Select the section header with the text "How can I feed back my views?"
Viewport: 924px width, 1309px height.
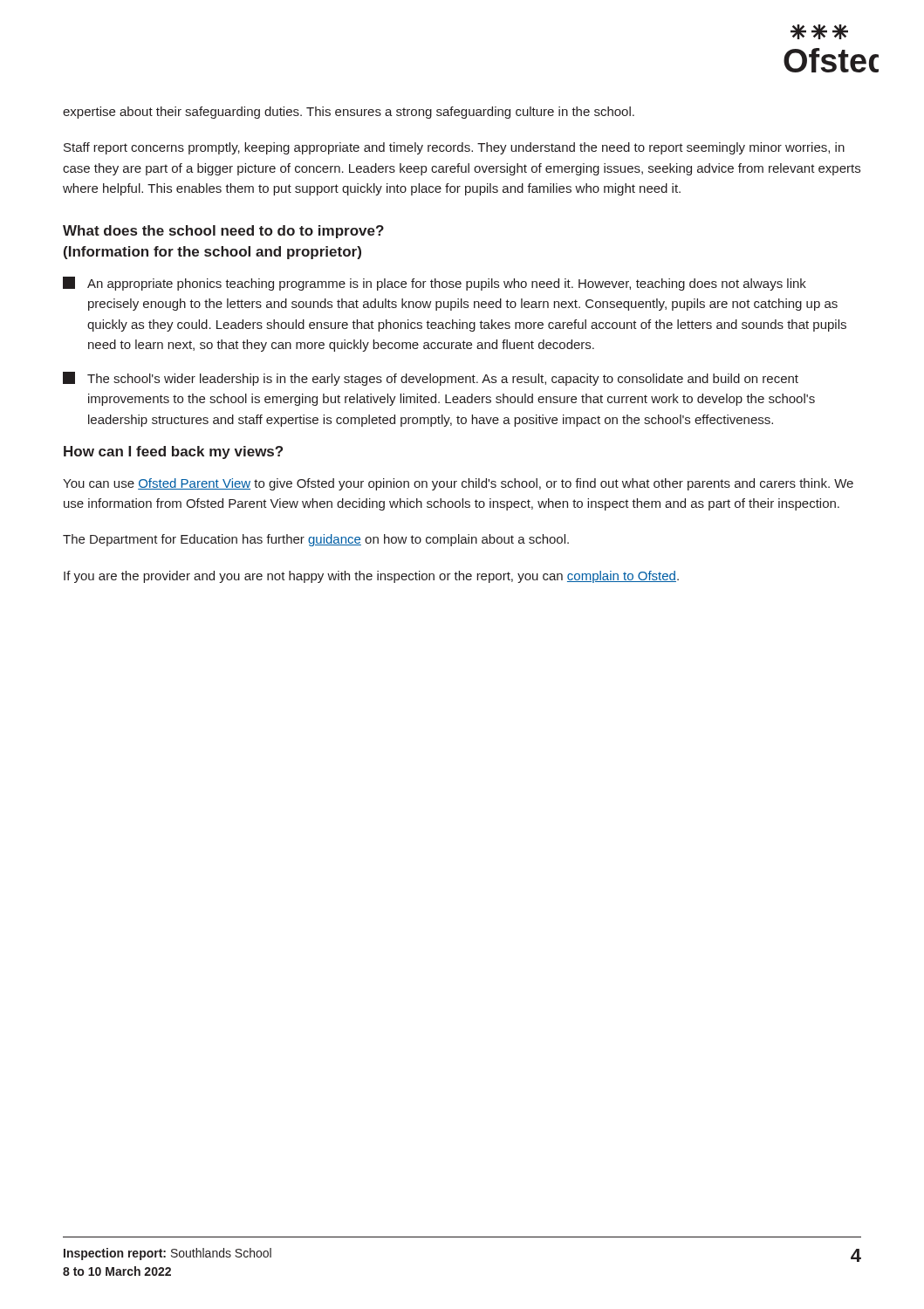[x=173, y=451]
